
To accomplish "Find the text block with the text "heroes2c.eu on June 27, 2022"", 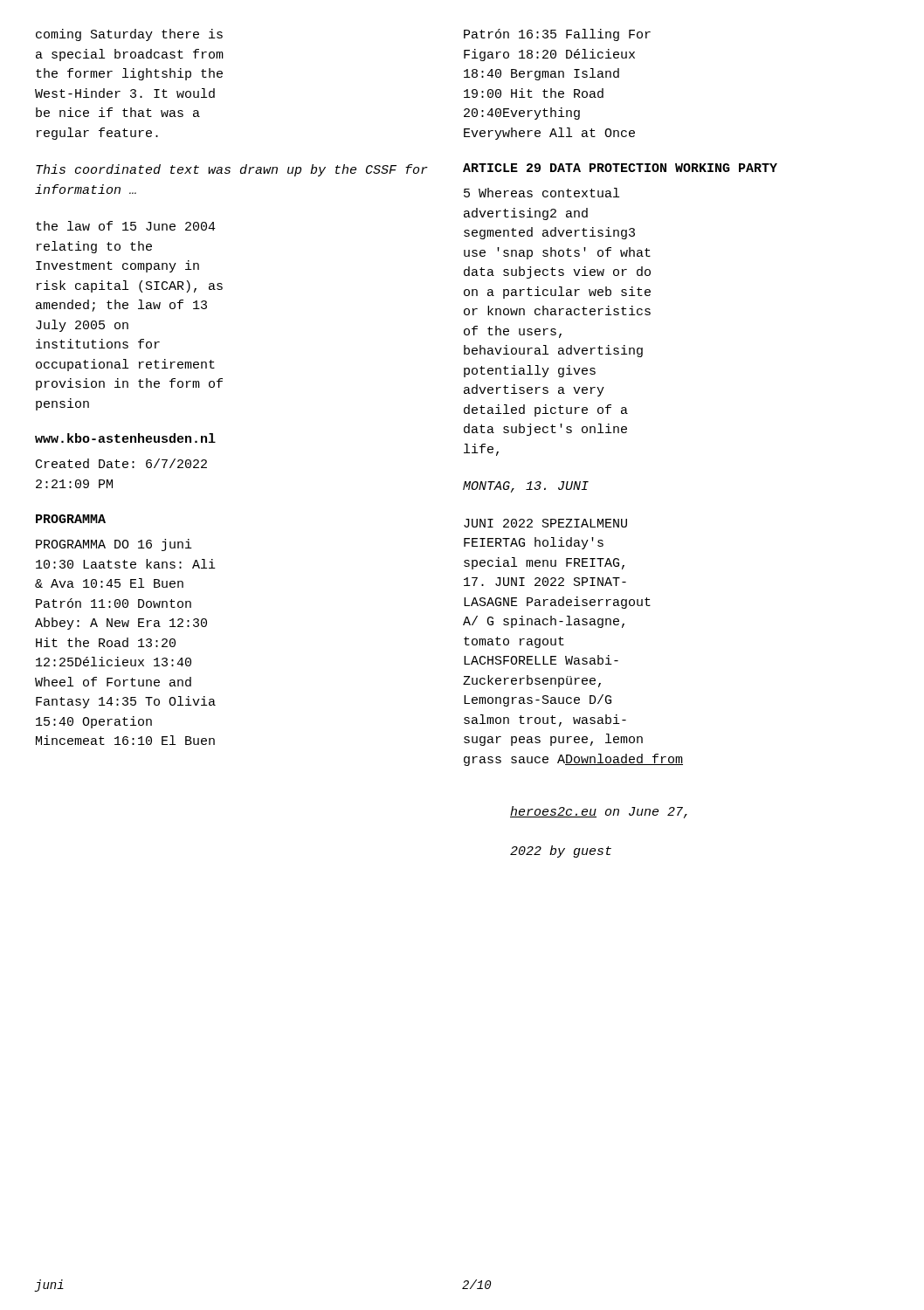I will pos(577,842).
